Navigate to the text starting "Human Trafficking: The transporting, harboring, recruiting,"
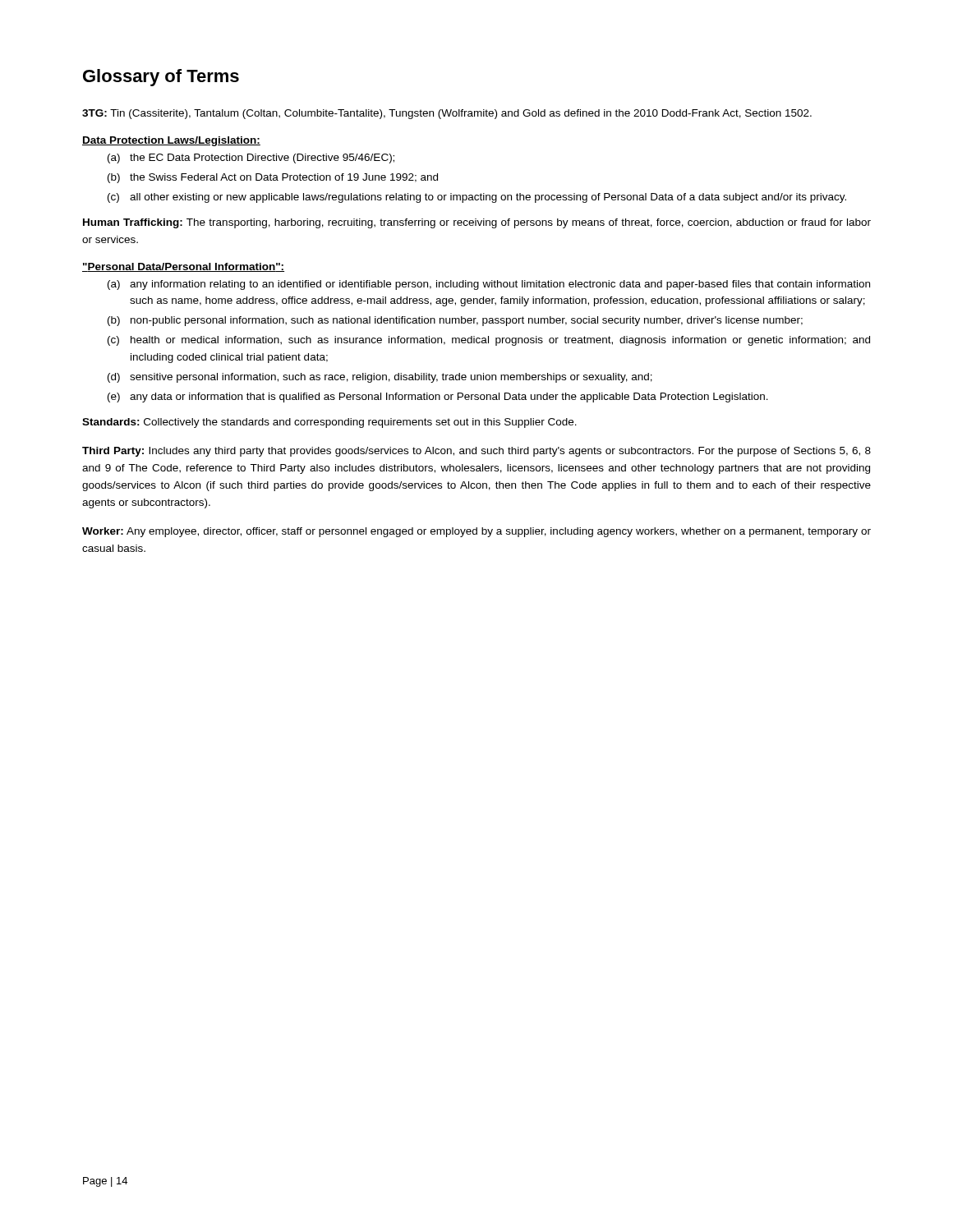The height and width of the screenshot is (1232, 953). point(476,231)
